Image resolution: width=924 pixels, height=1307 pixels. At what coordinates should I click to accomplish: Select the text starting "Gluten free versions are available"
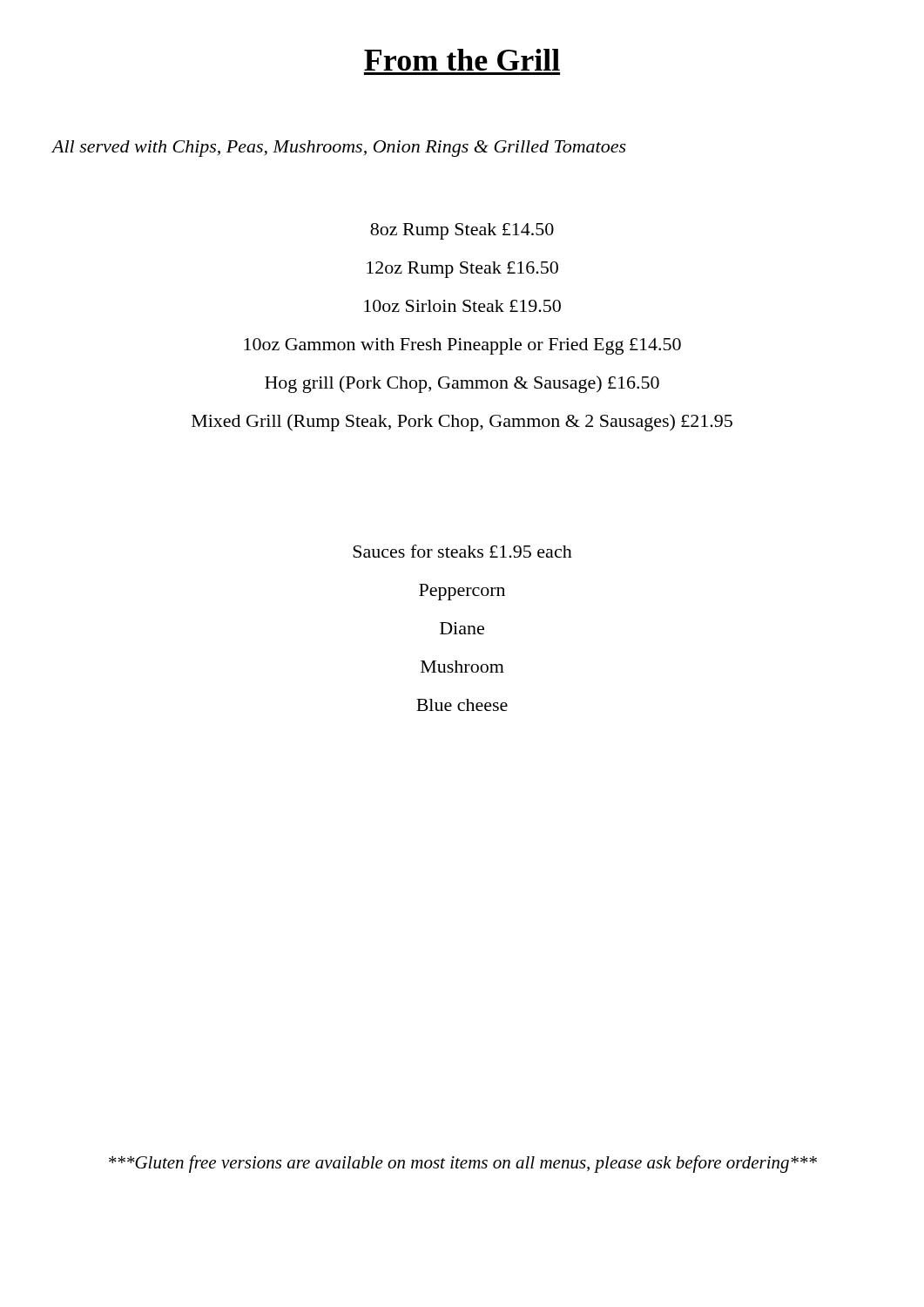tap(462, 1163)
